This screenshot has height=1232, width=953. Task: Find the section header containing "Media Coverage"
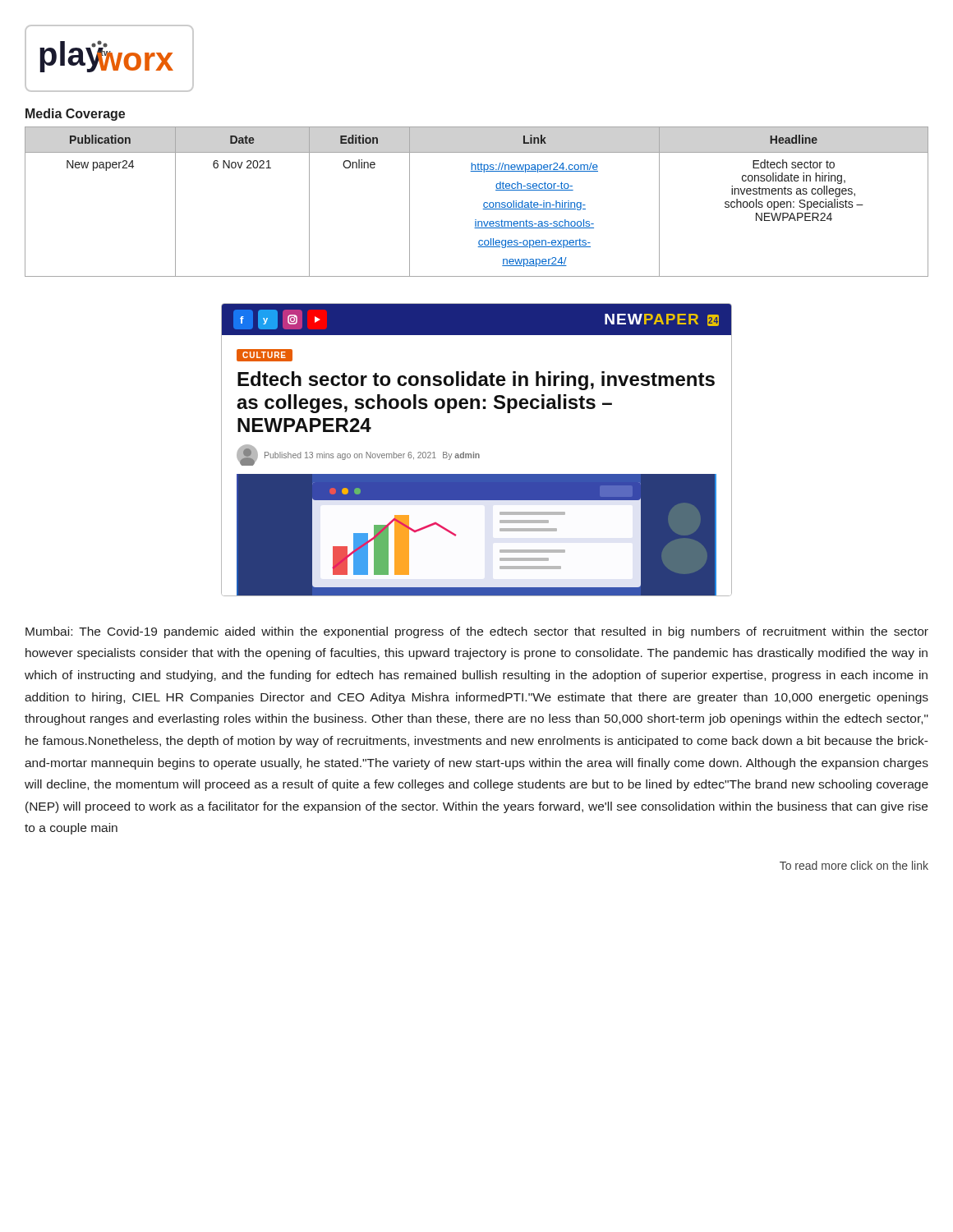coord(75,114)
